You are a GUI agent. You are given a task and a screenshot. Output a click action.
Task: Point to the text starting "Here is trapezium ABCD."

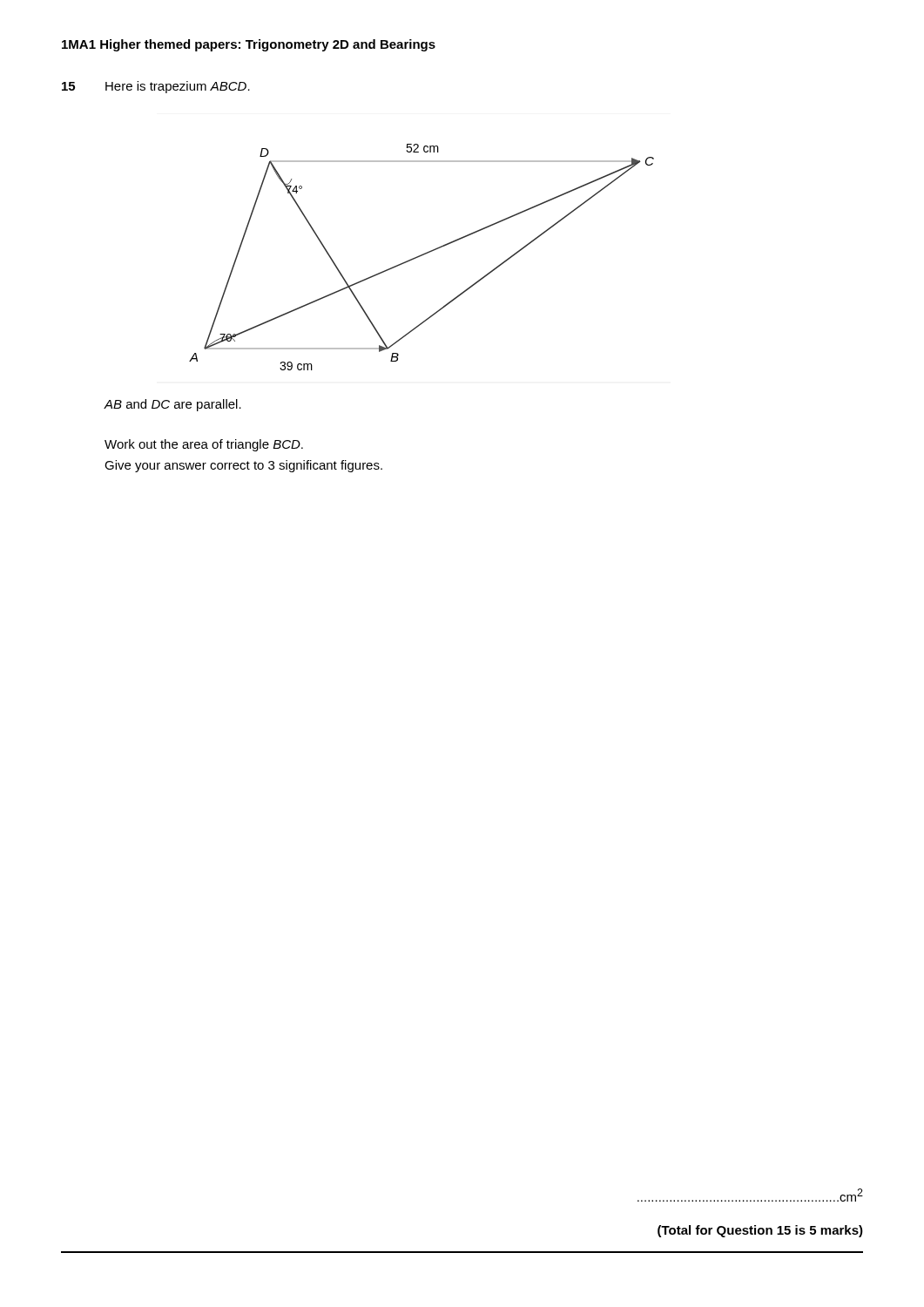coord(177,86)
